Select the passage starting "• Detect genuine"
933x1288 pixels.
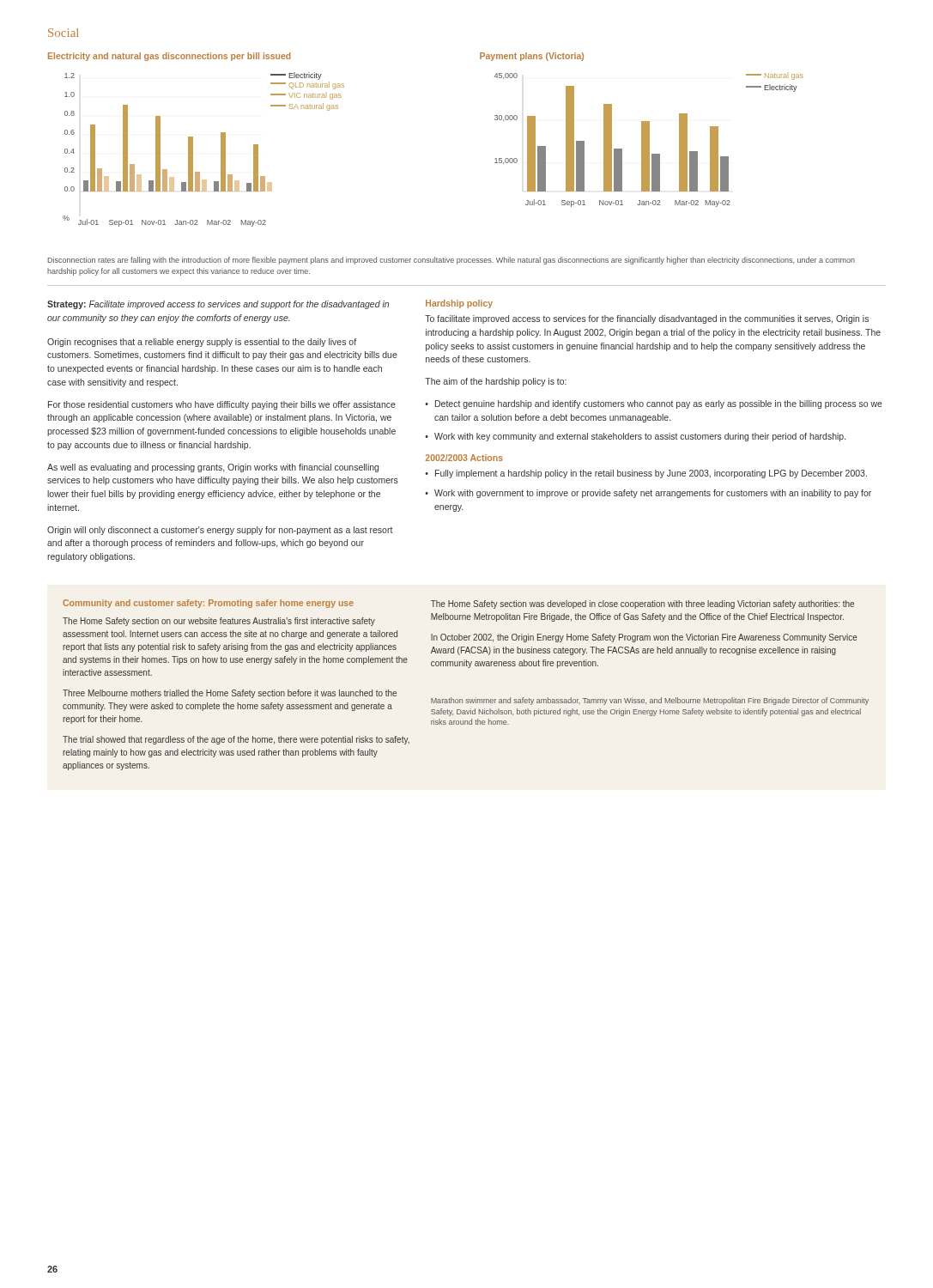pyautogui.click(x=655, y=411)
